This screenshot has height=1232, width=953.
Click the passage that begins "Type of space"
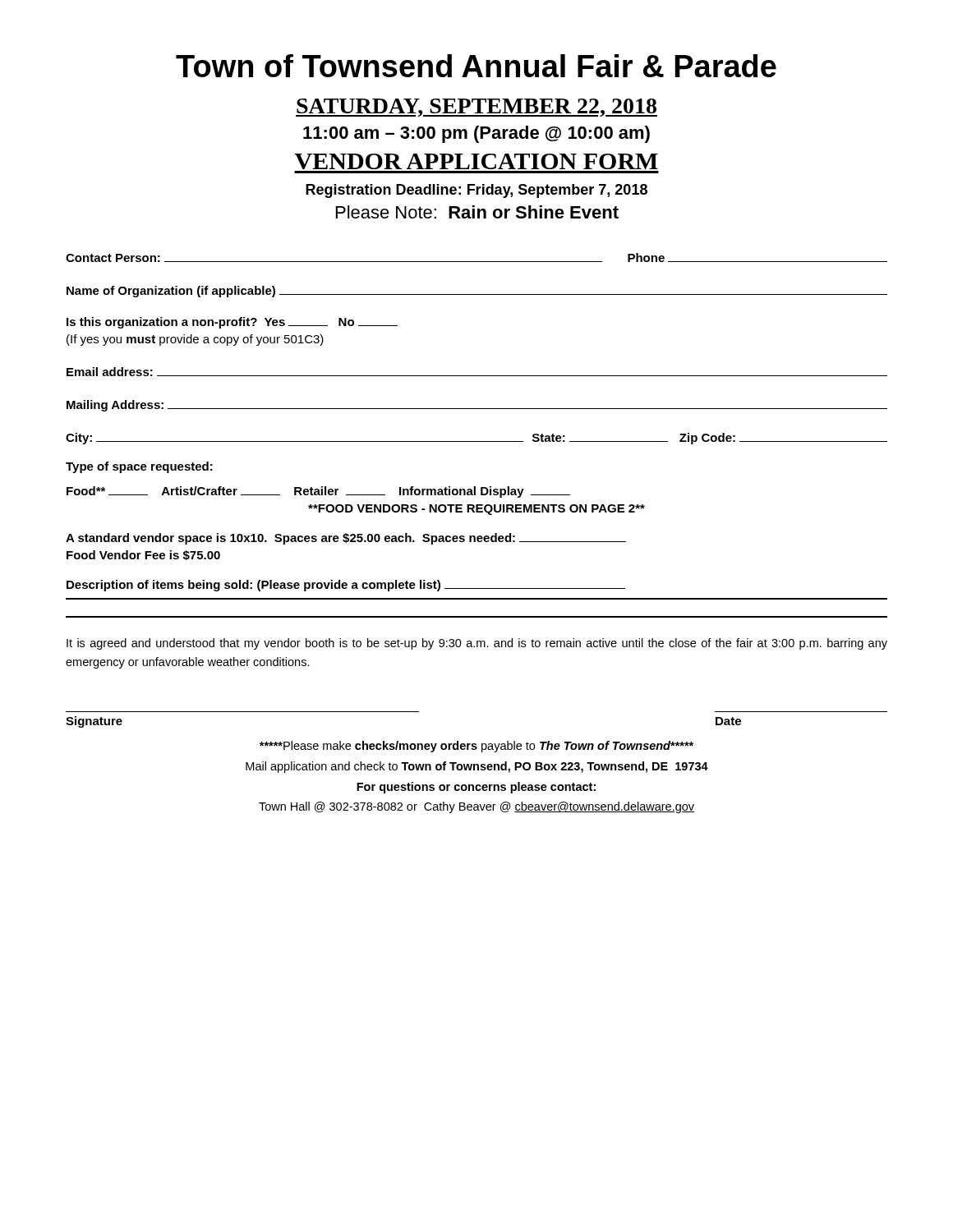point(140,466)
